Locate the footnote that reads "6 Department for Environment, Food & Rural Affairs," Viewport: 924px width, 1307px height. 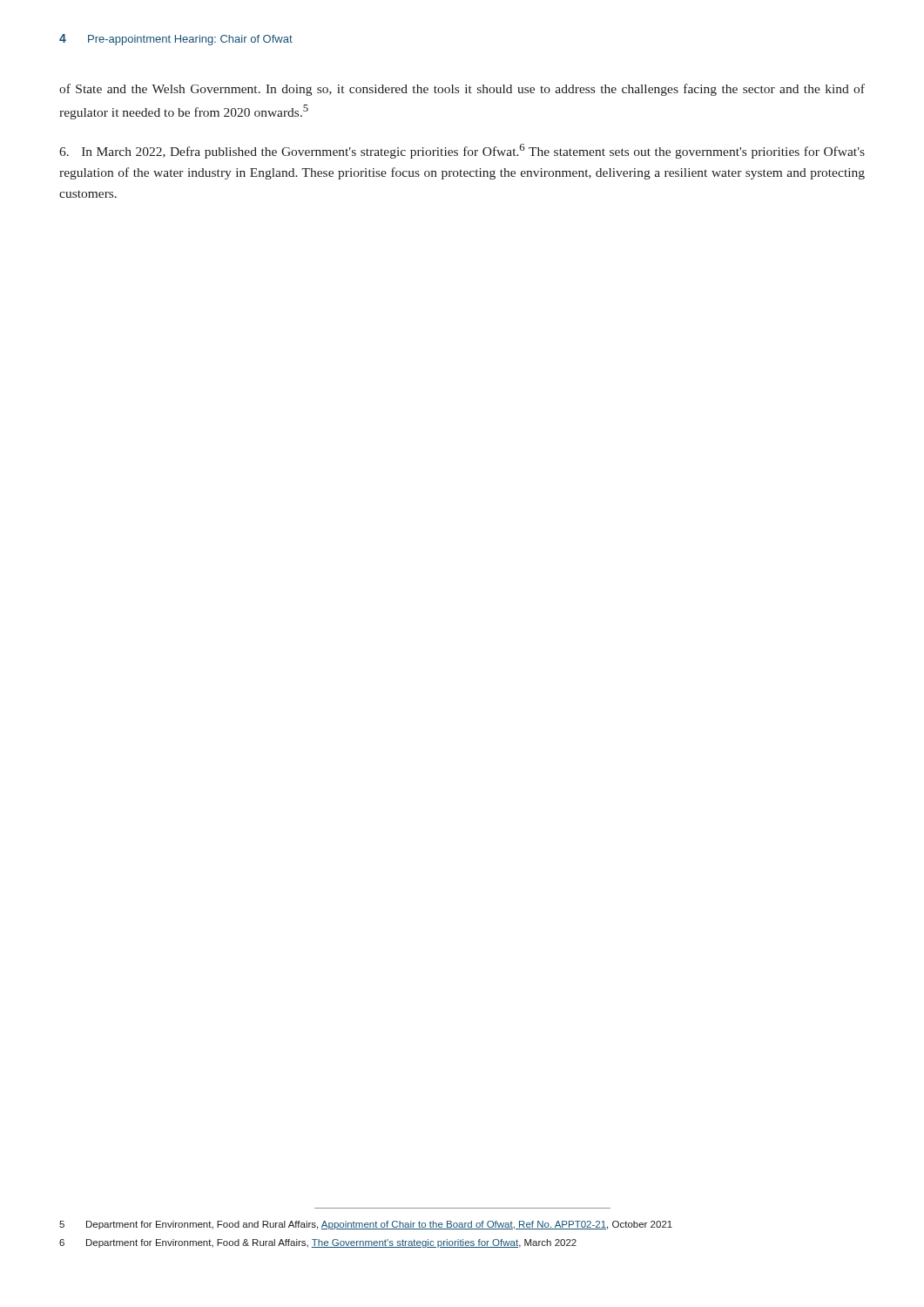point(462,1243)
